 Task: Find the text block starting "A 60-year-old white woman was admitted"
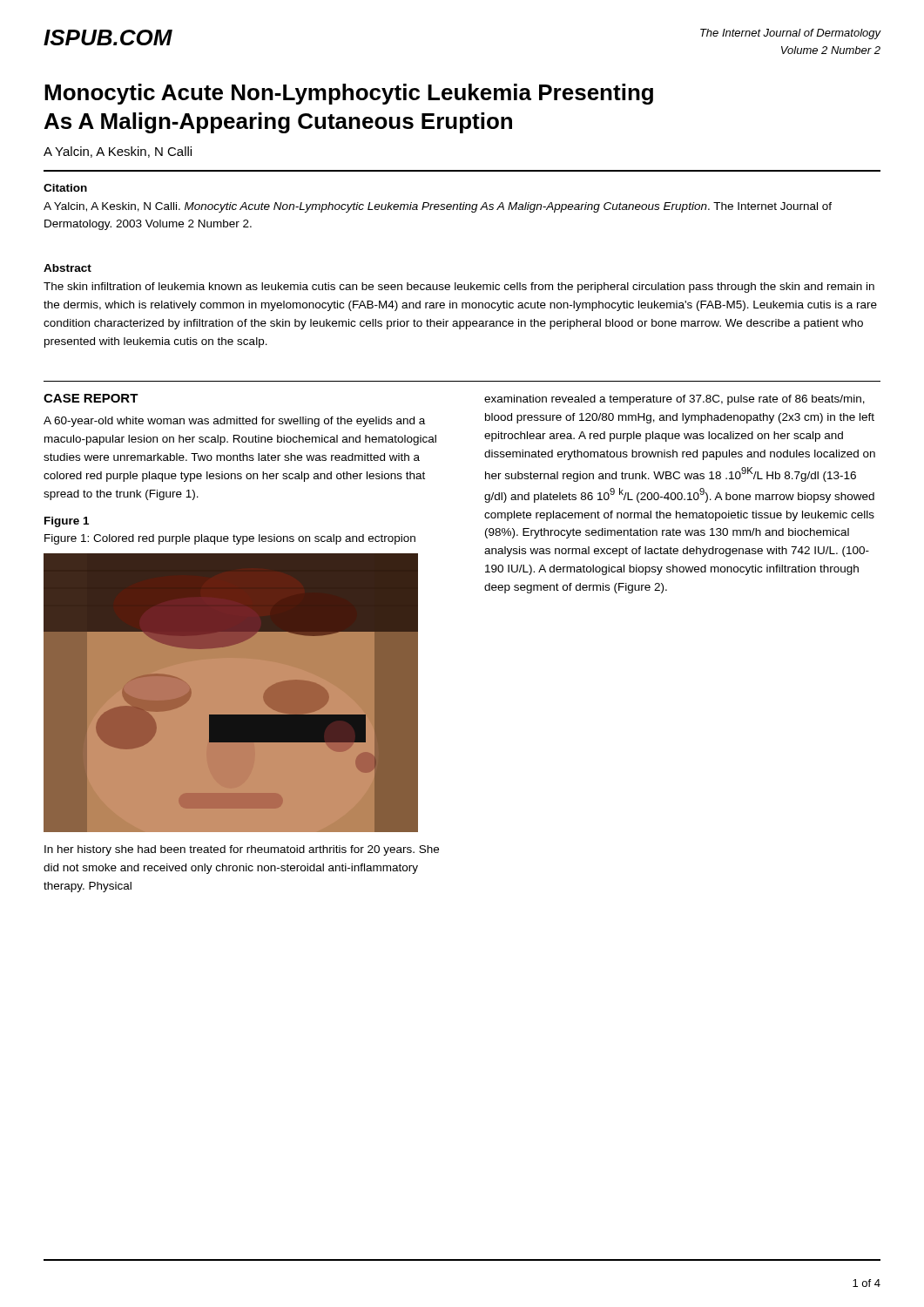click(x=240, y=457)
